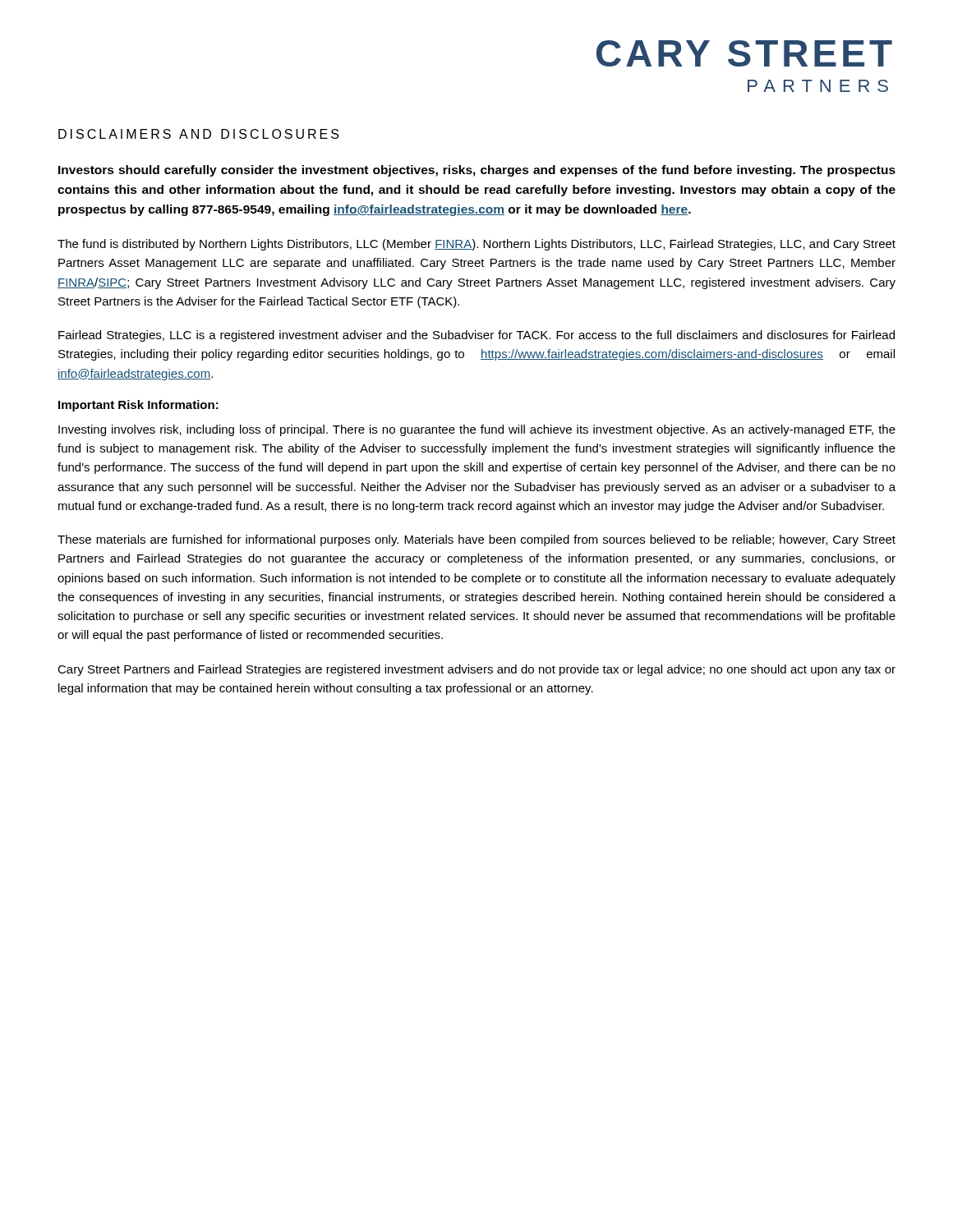The height and width of the screenshot is (1232, 953).
Task: Where is the passage that starts "Investing involves risk, including loss of principal. There"?
Action: click(x=476, y=467)
